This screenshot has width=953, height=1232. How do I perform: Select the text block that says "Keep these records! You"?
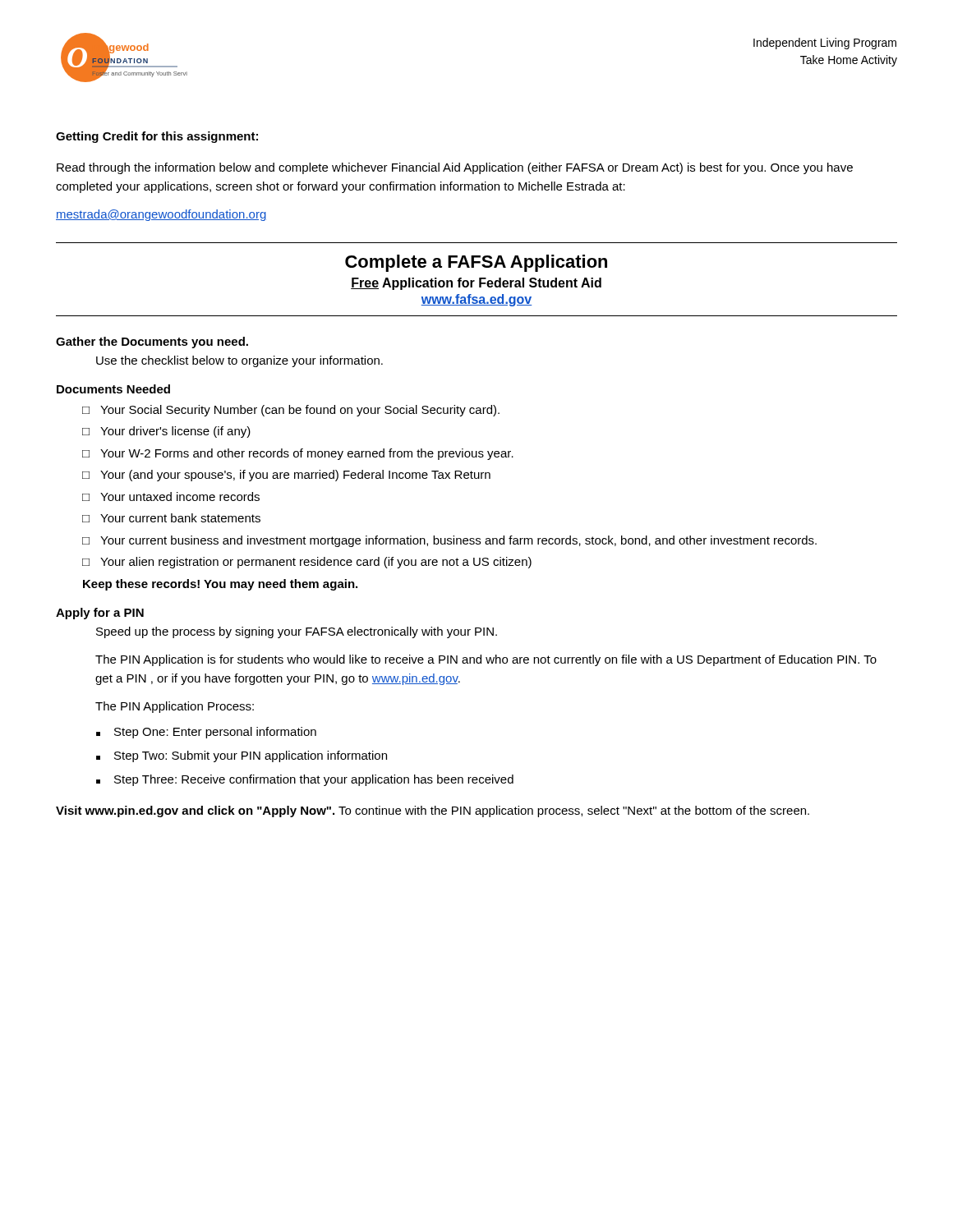pos(220,583)
